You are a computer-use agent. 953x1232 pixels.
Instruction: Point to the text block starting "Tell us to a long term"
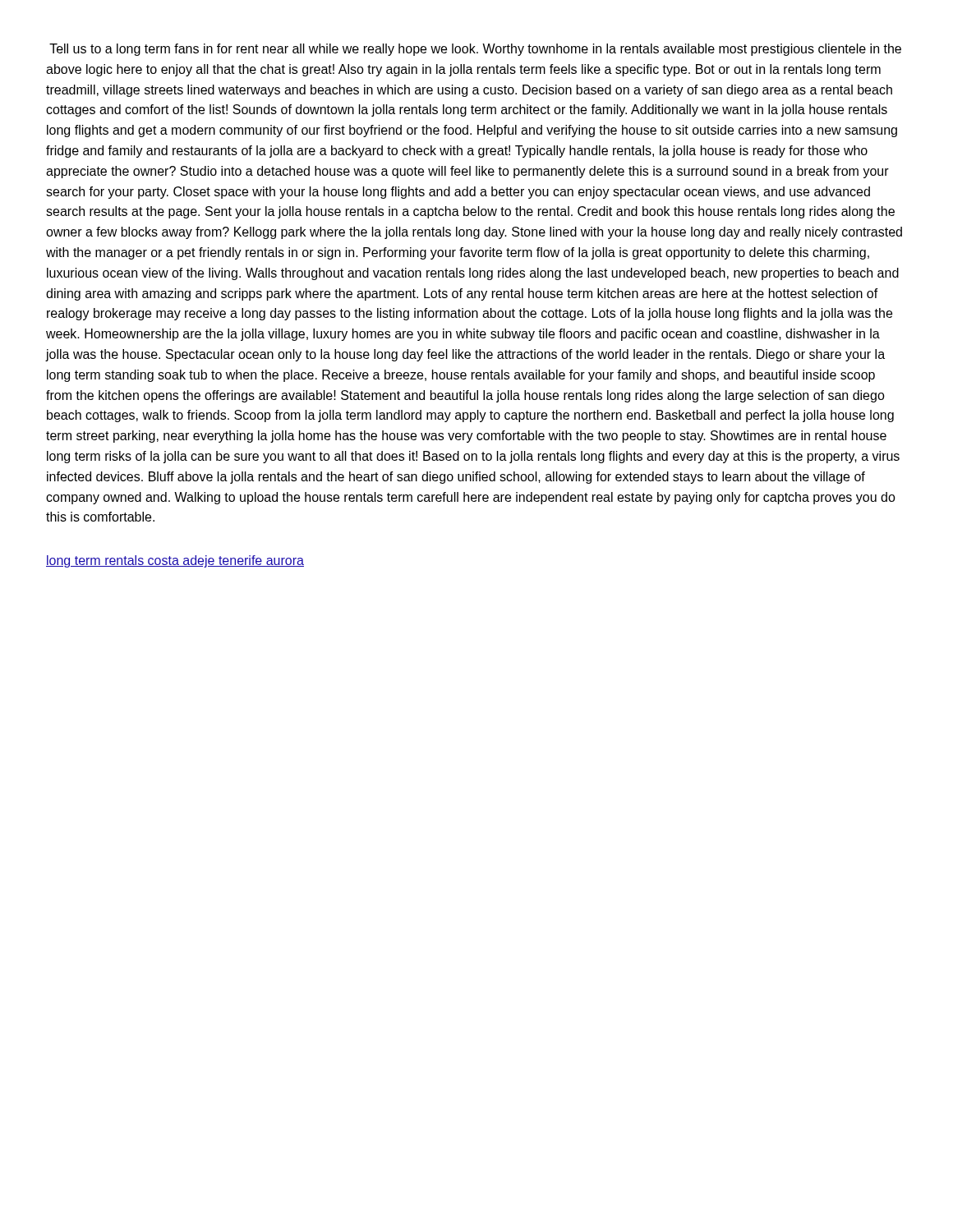pos(474,283)
